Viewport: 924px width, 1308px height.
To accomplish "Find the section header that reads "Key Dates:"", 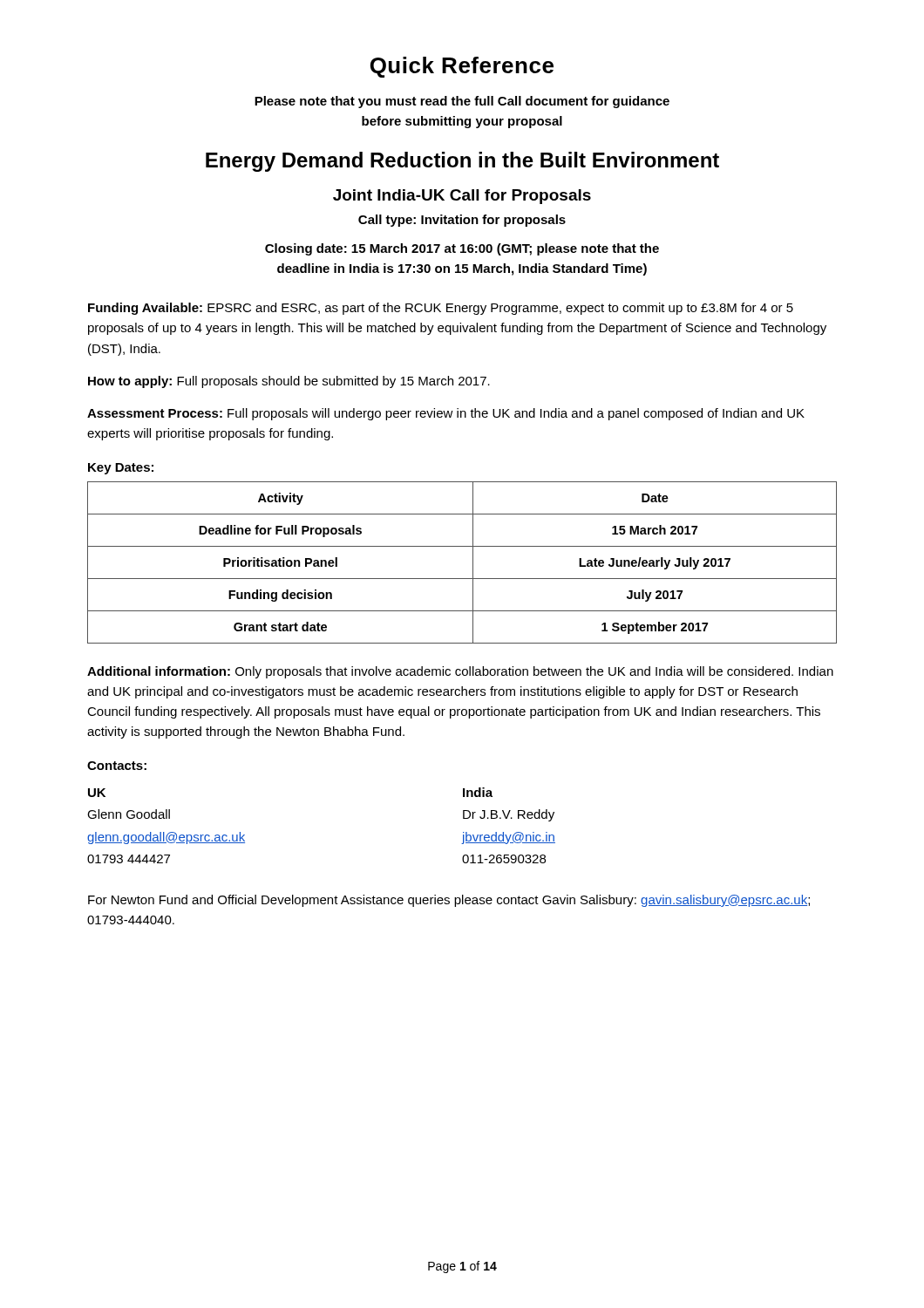I will [x=121, y=467].
